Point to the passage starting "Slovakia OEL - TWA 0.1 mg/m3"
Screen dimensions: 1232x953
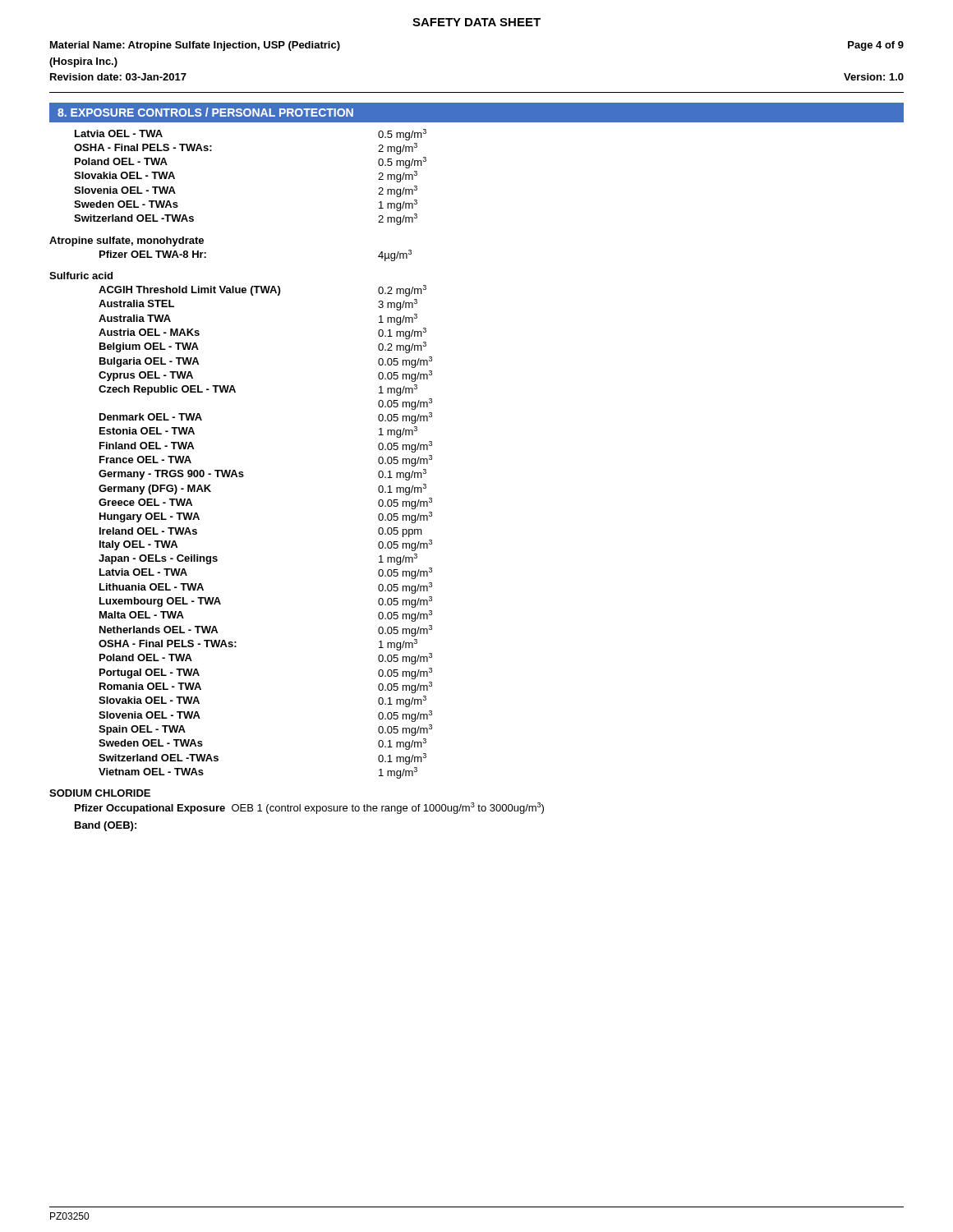pyautogui.click(x=147, y=702)
